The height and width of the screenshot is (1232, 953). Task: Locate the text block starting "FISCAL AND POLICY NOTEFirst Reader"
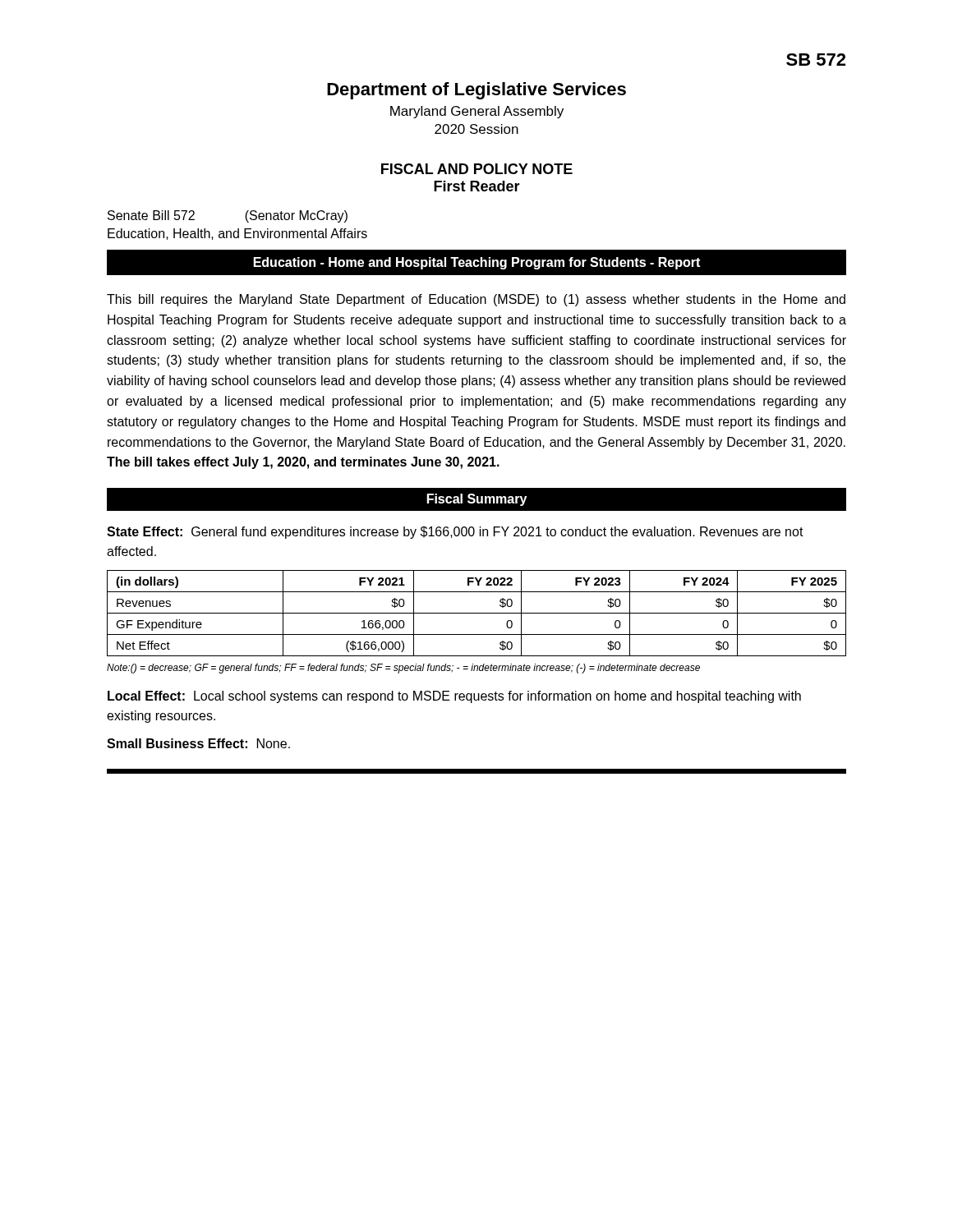(476, 178)
